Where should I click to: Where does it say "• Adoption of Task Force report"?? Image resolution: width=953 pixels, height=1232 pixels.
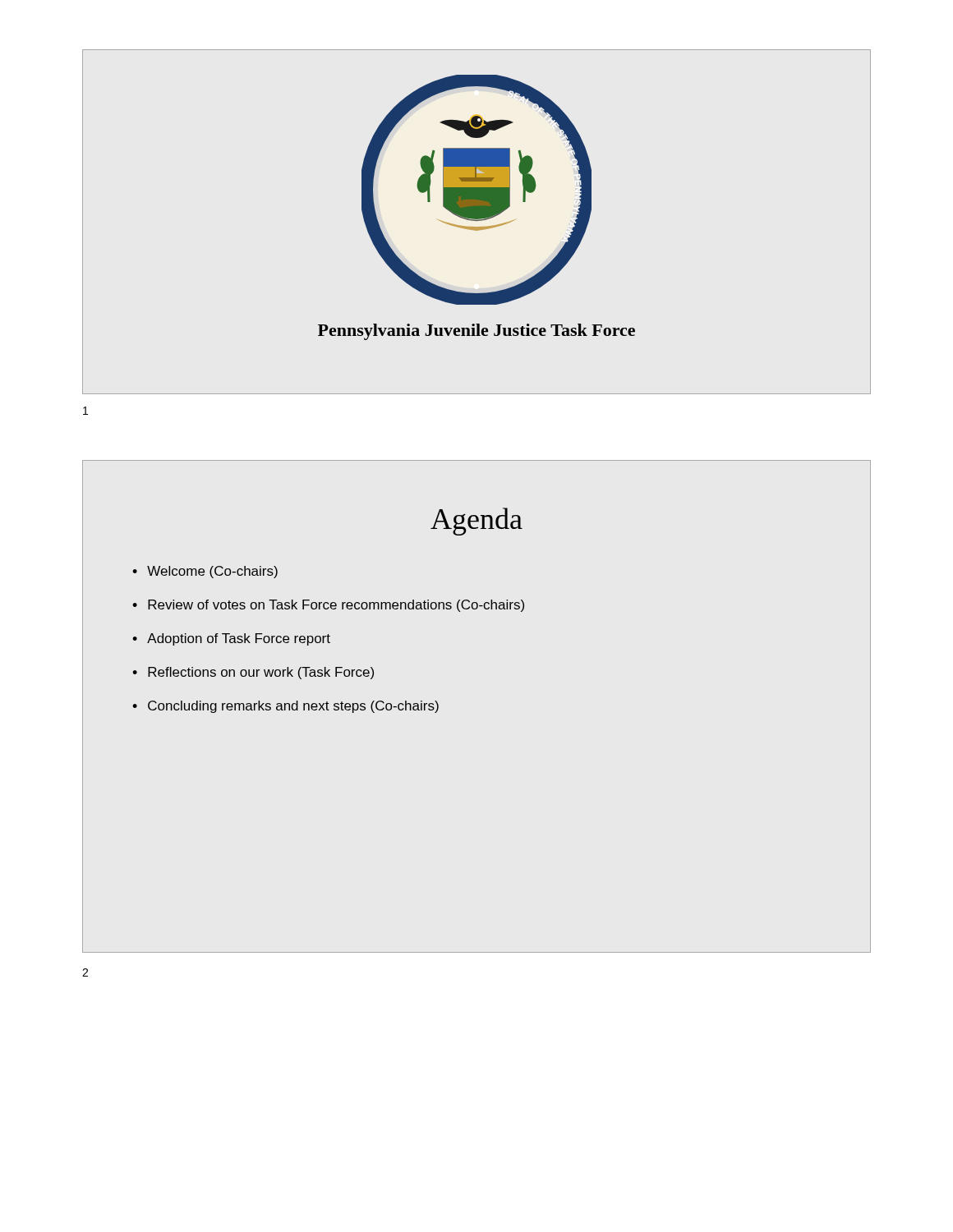(231, 639)
